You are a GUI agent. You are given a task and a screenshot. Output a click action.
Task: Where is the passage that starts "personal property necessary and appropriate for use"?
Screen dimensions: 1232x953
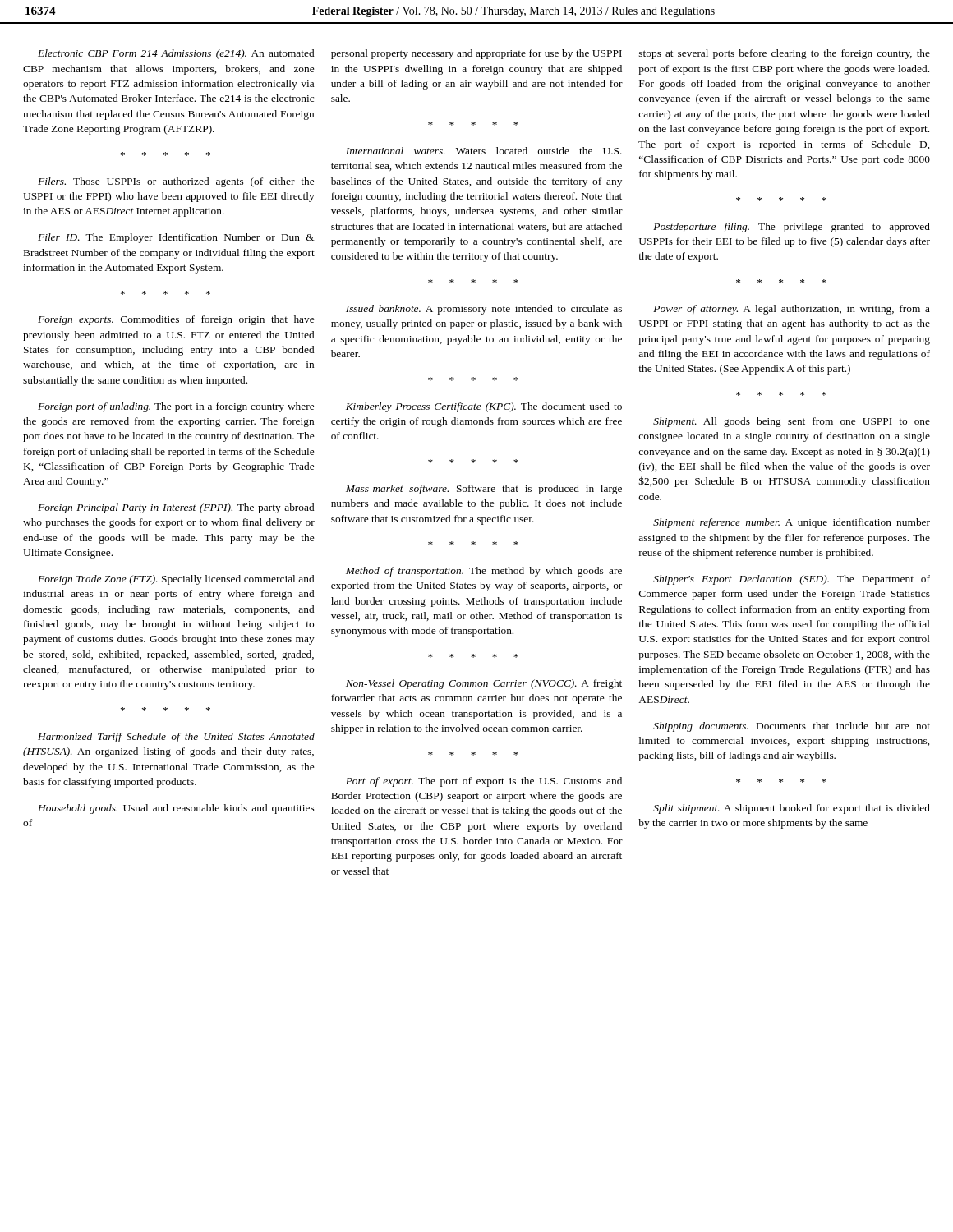476,77
